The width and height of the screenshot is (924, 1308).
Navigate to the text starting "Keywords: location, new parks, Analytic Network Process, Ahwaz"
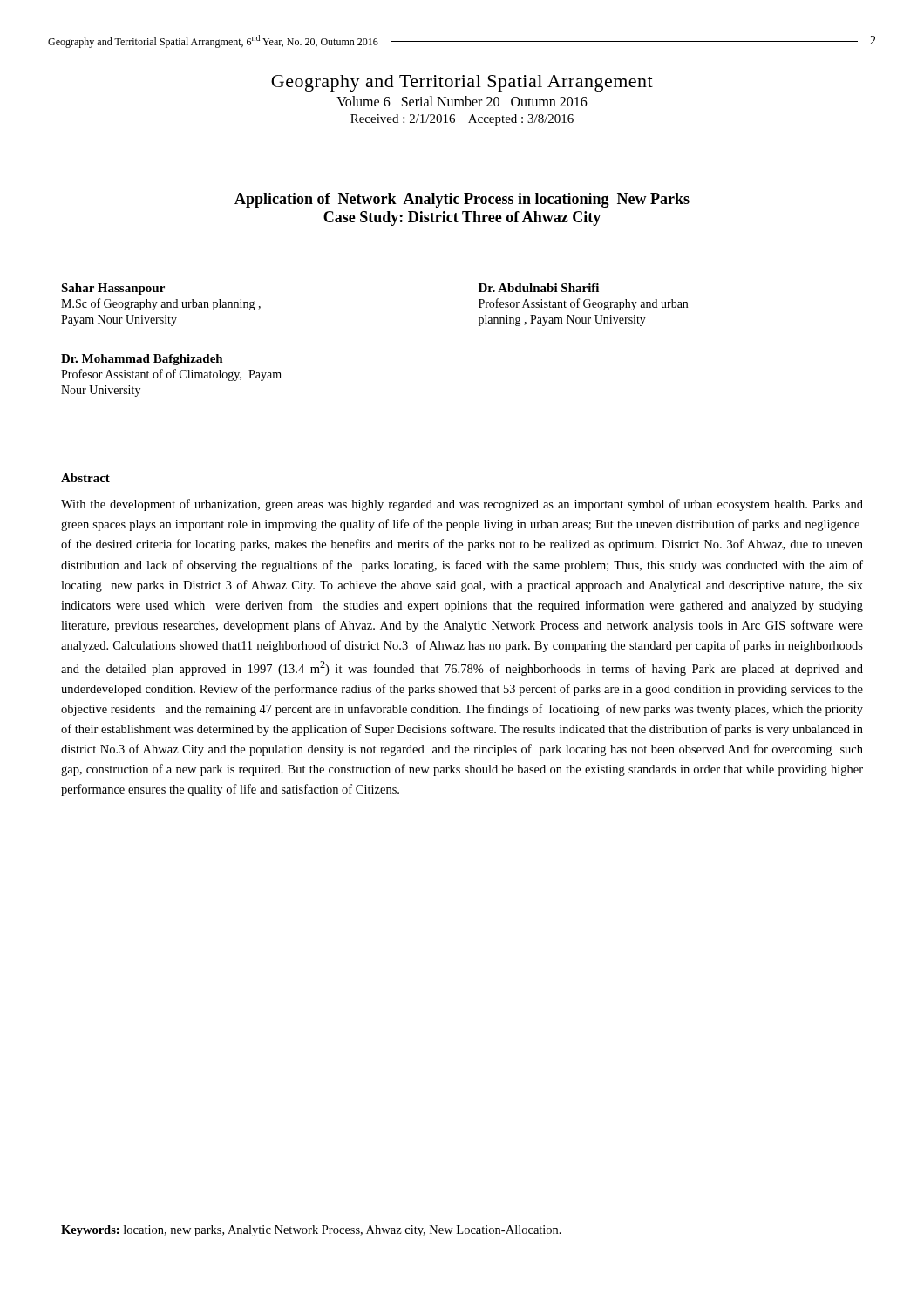pos(462,1230)
